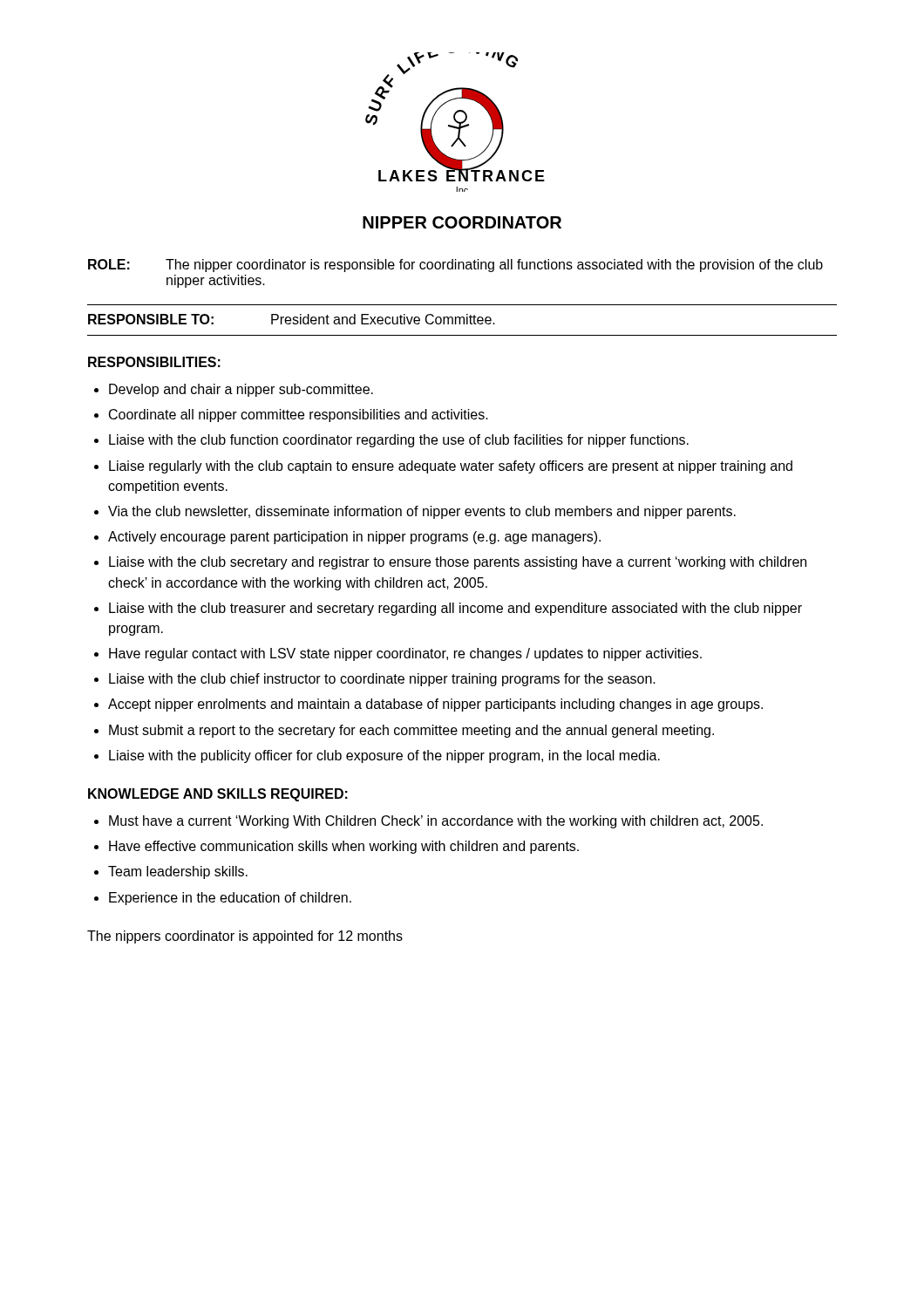Click on the list item that says "Actively encourage parent participation in nipper programs"
Image resolution: width=924 pixels, height=1308 pixels.
tap(472, 537)
